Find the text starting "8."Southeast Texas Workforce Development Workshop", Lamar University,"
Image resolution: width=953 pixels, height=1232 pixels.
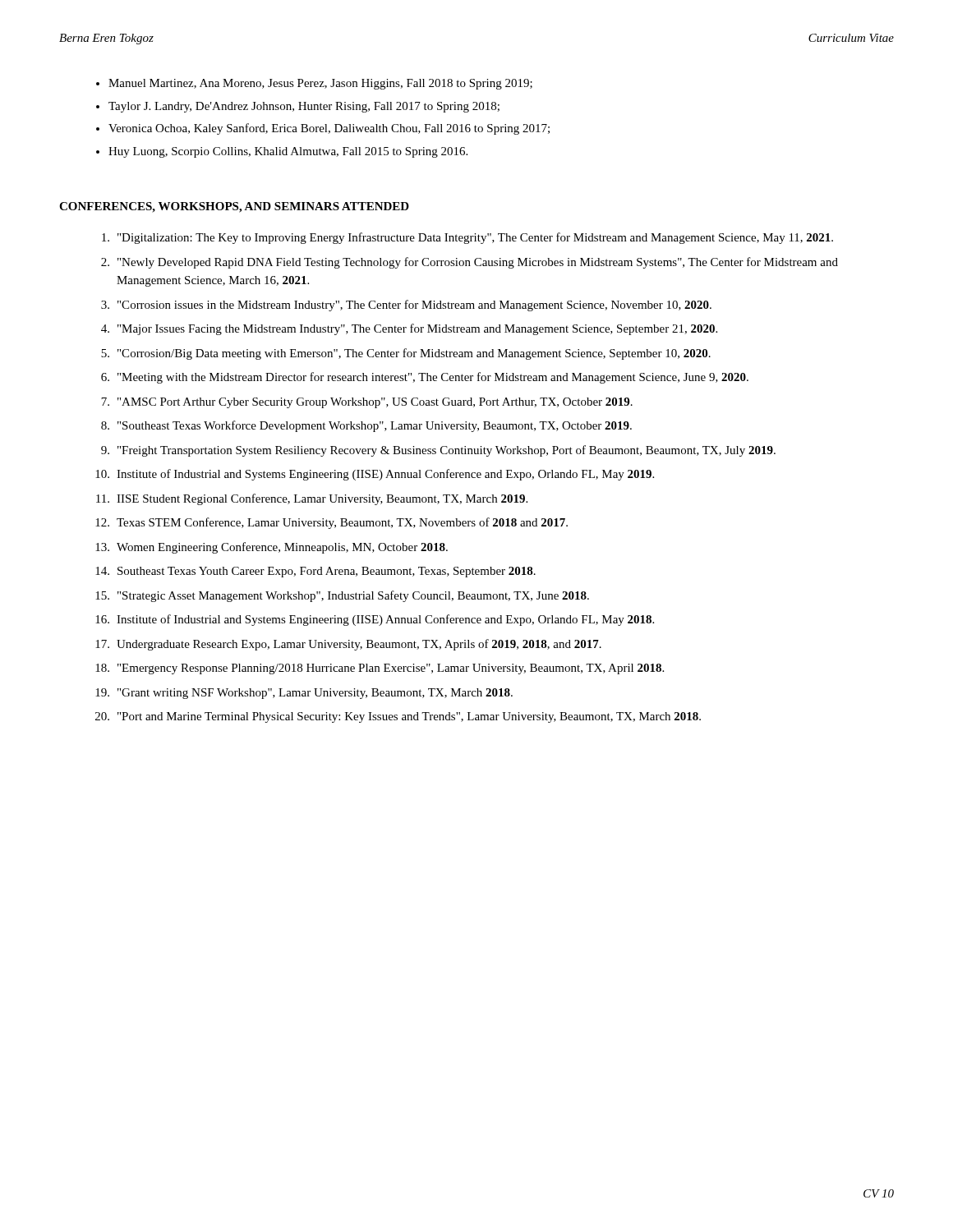pyautogui.click(x=490, y=426)
